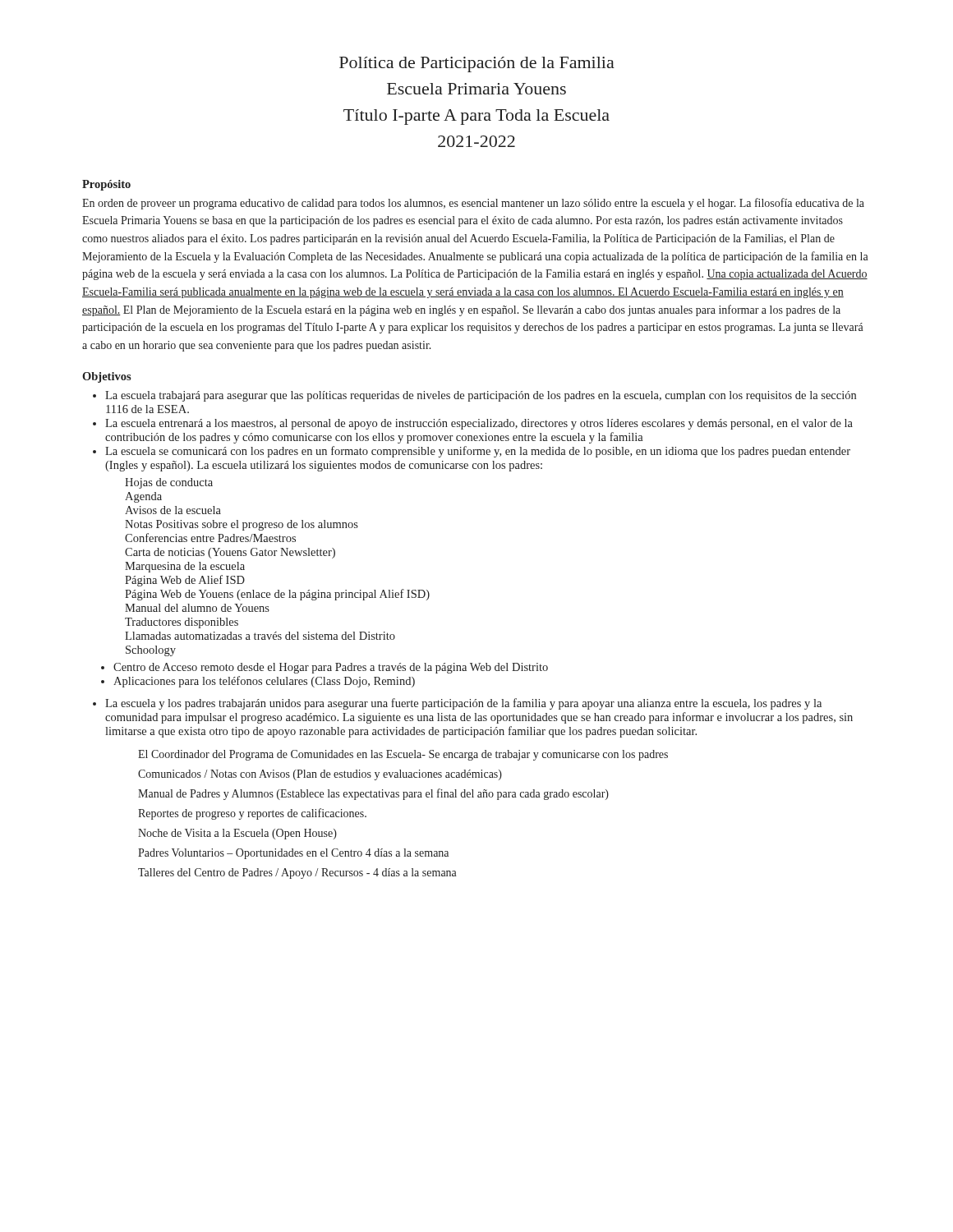953x1232 pixels.
Task: Locate the block of text that opens with "La escuela entrenará a los"
Action: click(488, 430)
